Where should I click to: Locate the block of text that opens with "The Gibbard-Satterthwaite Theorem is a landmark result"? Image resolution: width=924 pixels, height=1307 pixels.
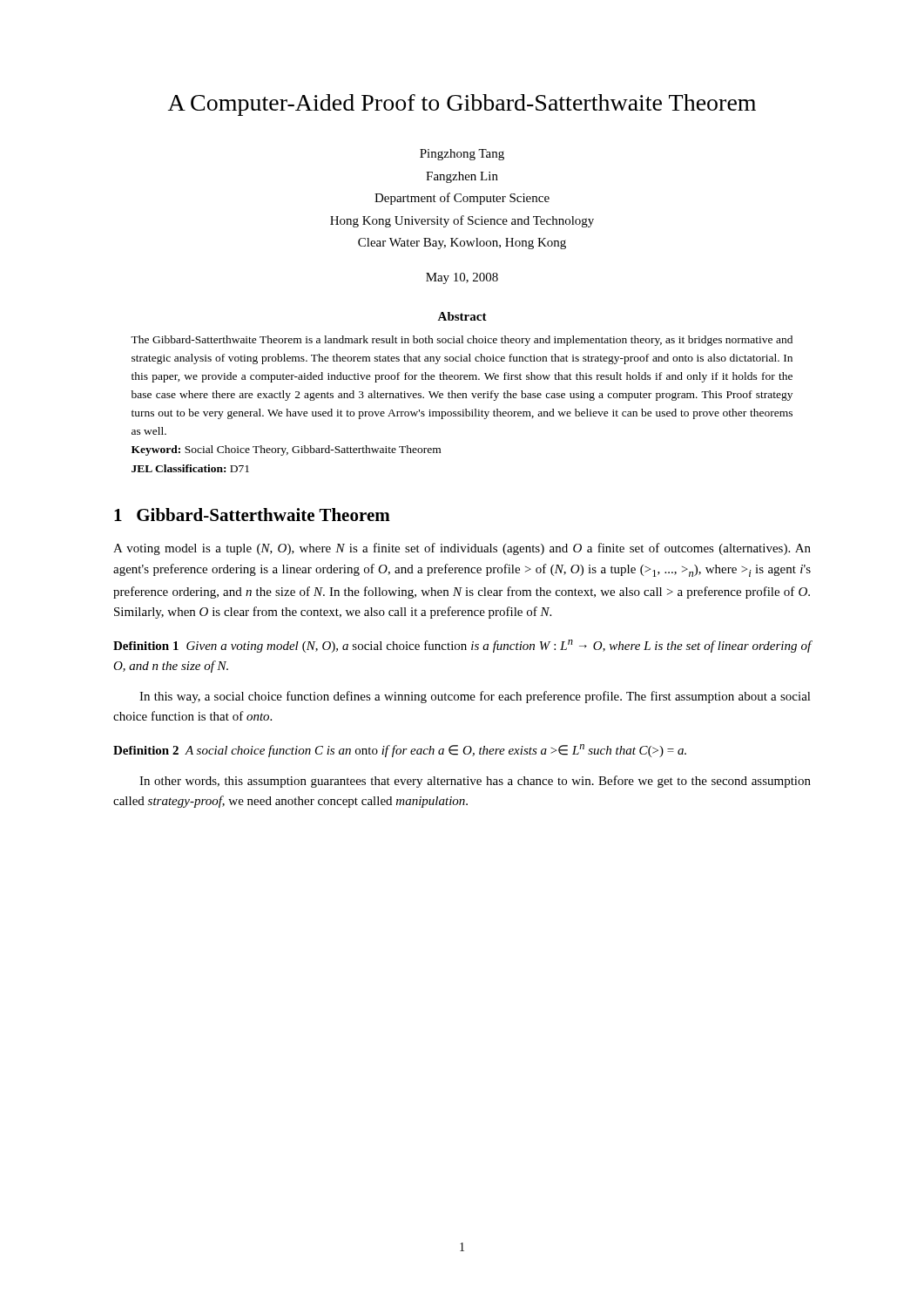click(462, 404)
